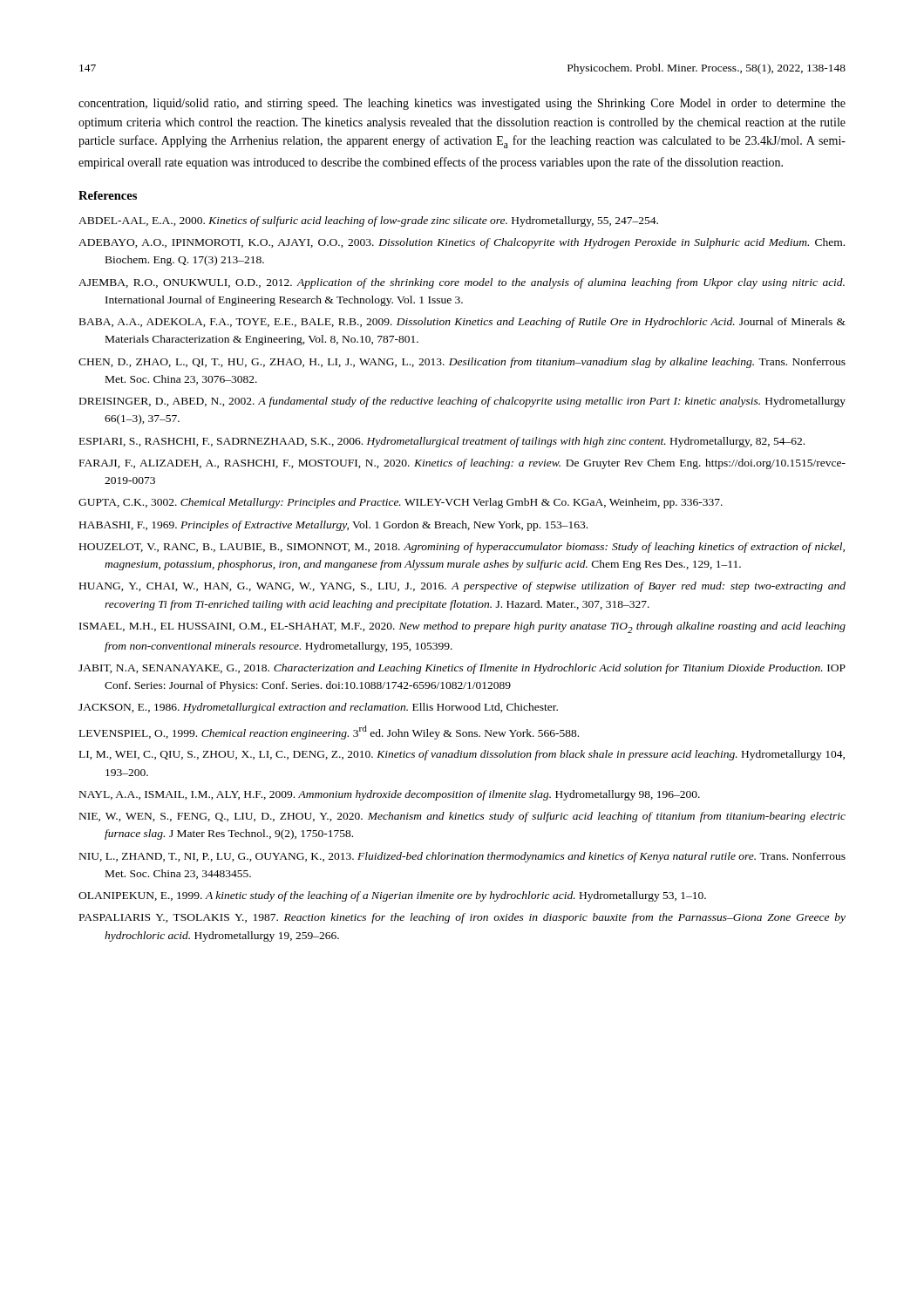The height and width of the screenshot is (1308, 924).
Task: Point to the block beginning "FARAJI, F., ALIZADEH, A.,"
Action: [x=462, y=471]
